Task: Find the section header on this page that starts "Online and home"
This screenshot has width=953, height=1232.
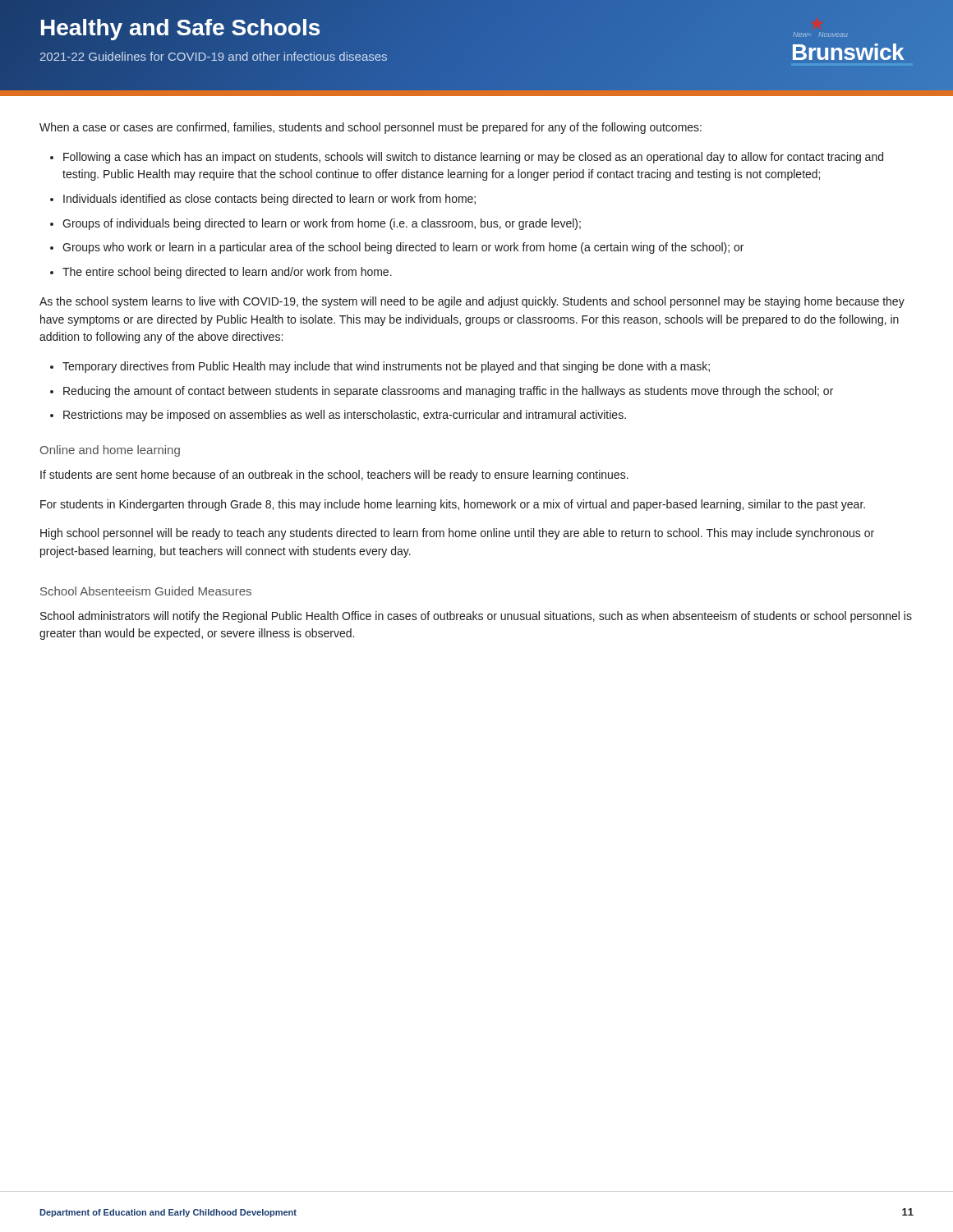Action: (x=110, y=450)
